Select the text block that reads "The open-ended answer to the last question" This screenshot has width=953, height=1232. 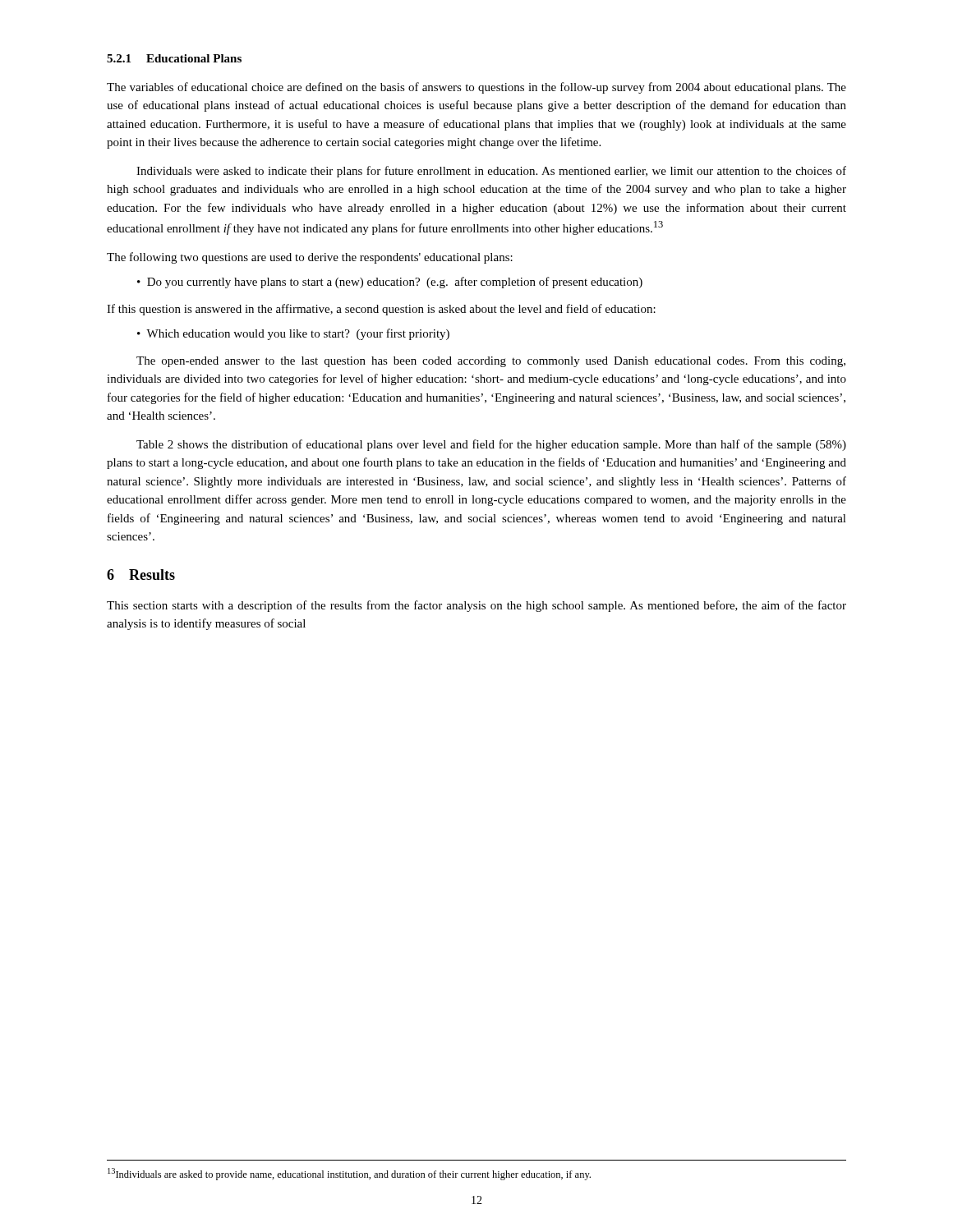tap(476, 388)
